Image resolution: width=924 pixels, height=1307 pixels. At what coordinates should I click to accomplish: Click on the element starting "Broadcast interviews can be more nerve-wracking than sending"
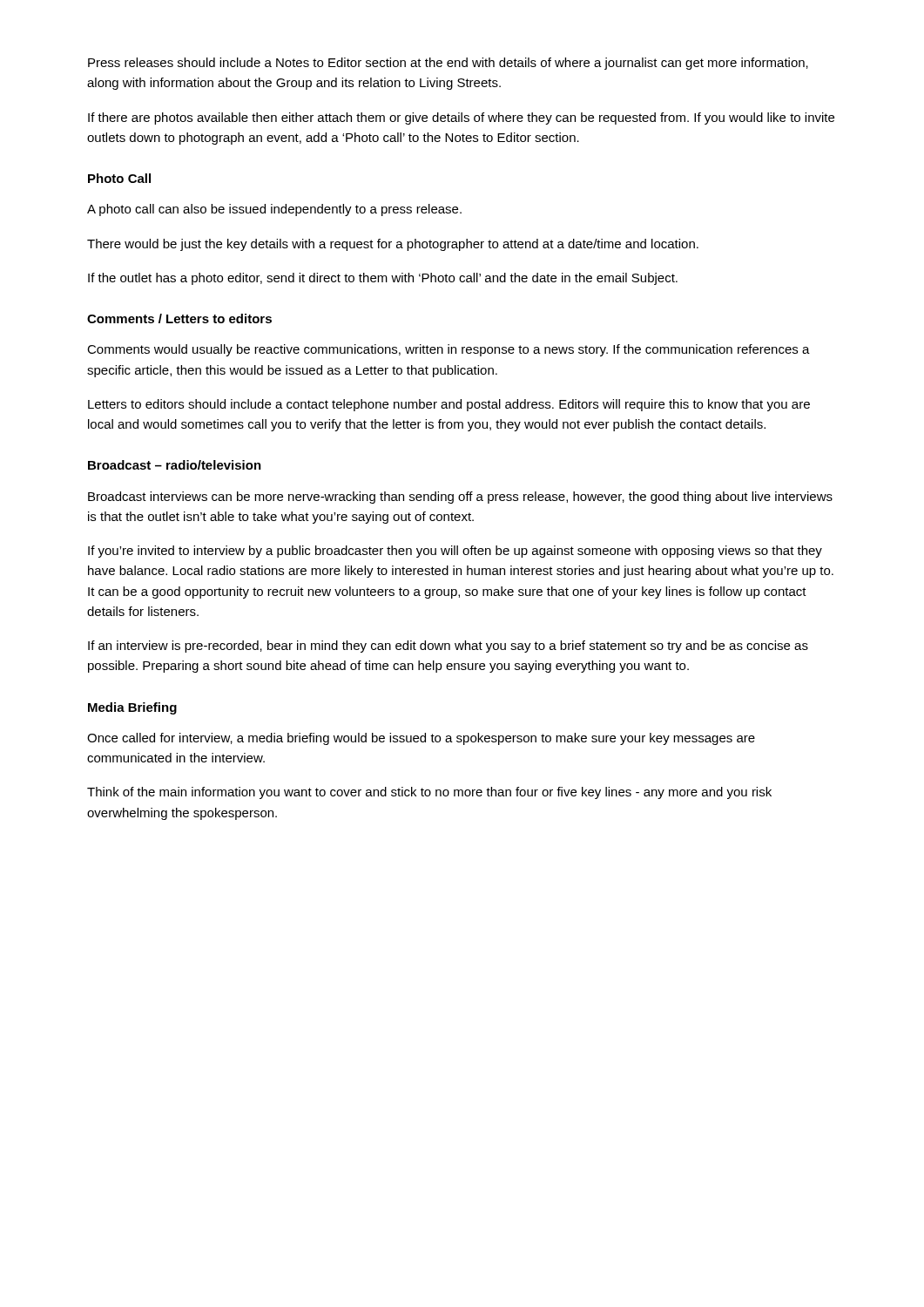pyautogui.click(x=460, y=506)
